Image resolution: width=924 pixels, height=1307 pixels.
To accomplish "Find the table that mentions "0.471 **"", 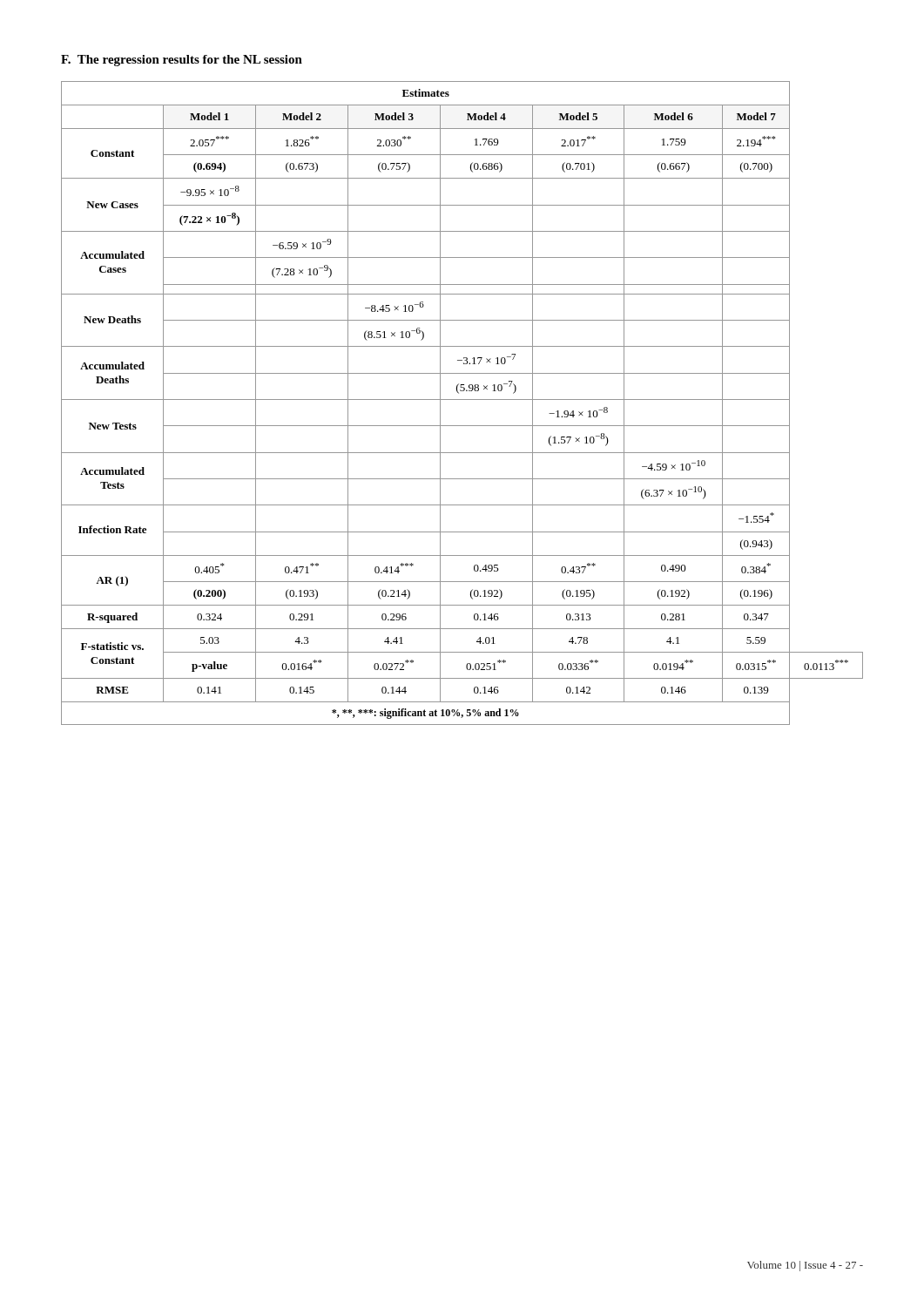I will coord(462,403).
